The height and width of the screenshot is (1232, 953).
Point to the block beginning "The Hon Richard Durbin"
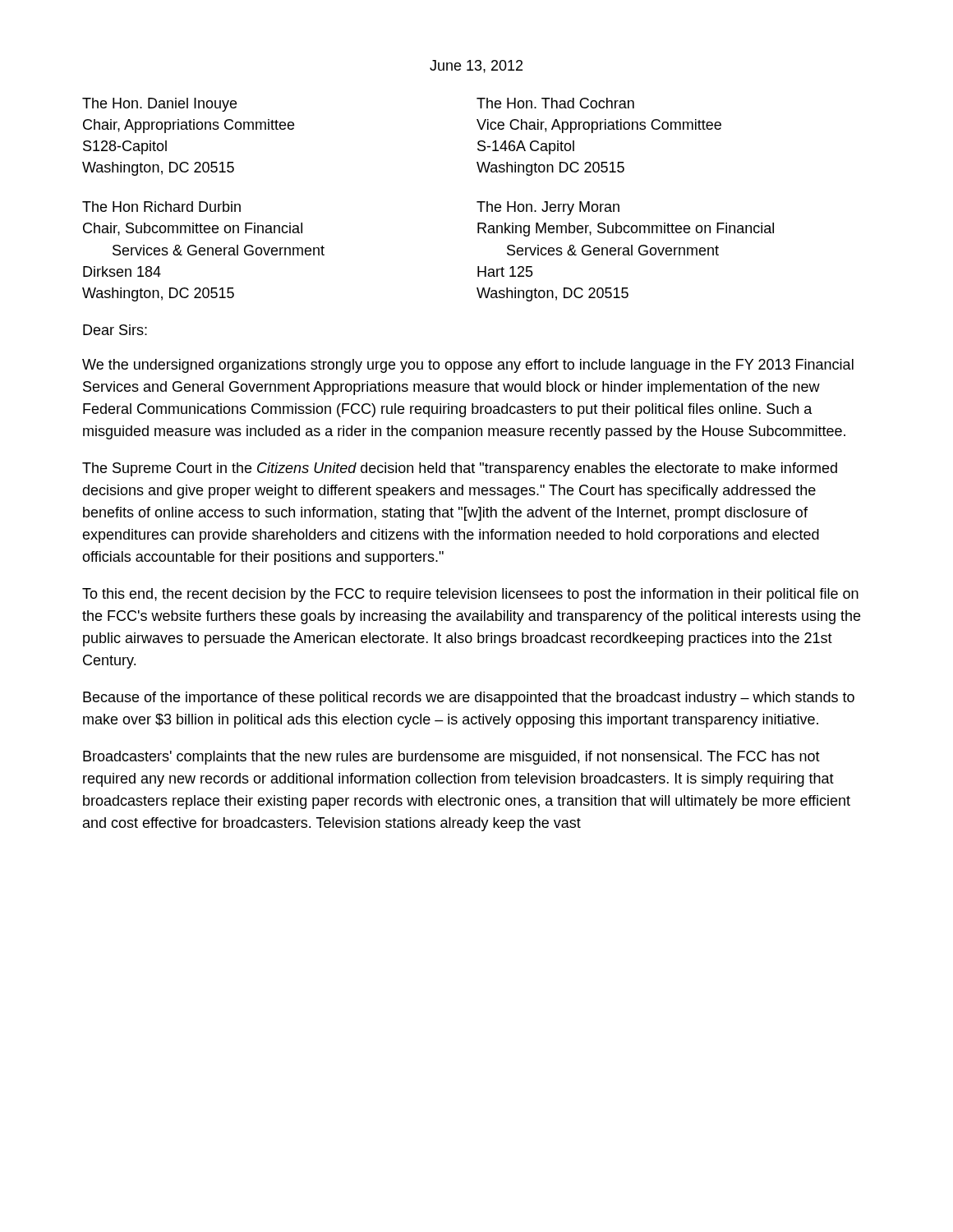[x=203, y=250]
